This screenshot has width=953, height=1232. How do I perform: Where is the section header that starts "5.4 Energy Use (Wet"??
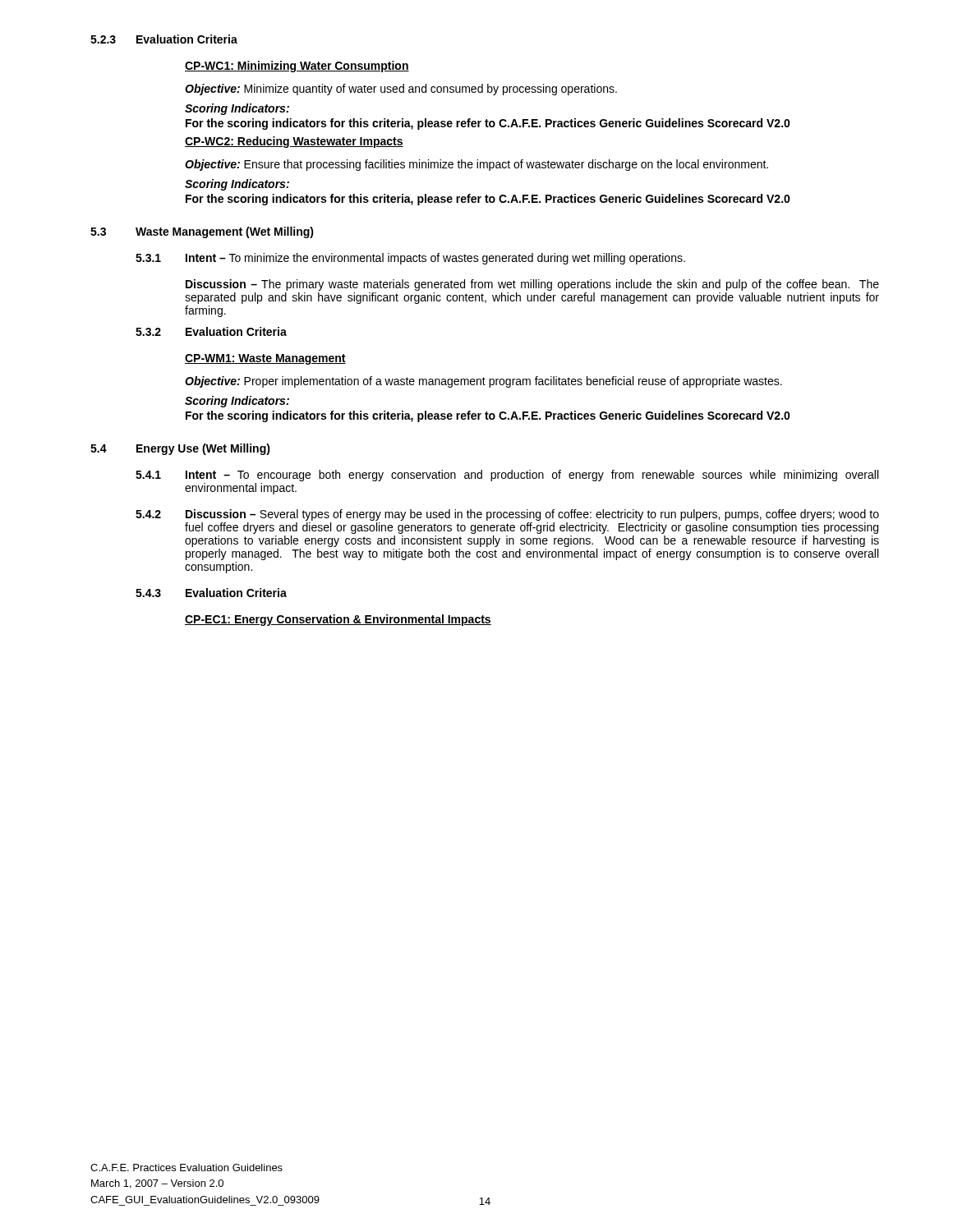click(x=180, y=449)
